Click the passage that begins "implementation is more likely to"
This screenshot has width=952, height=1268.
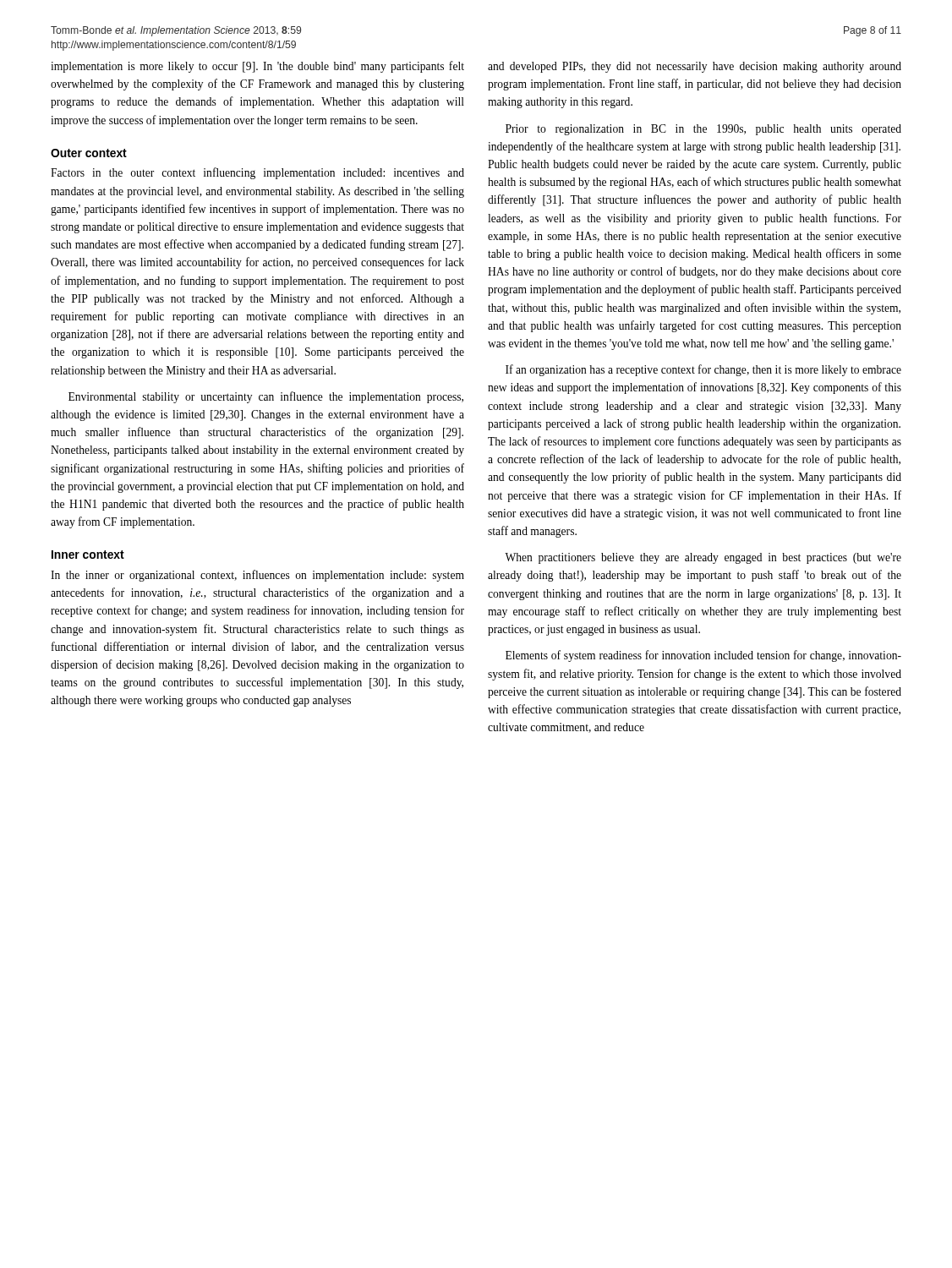[257, 93]
